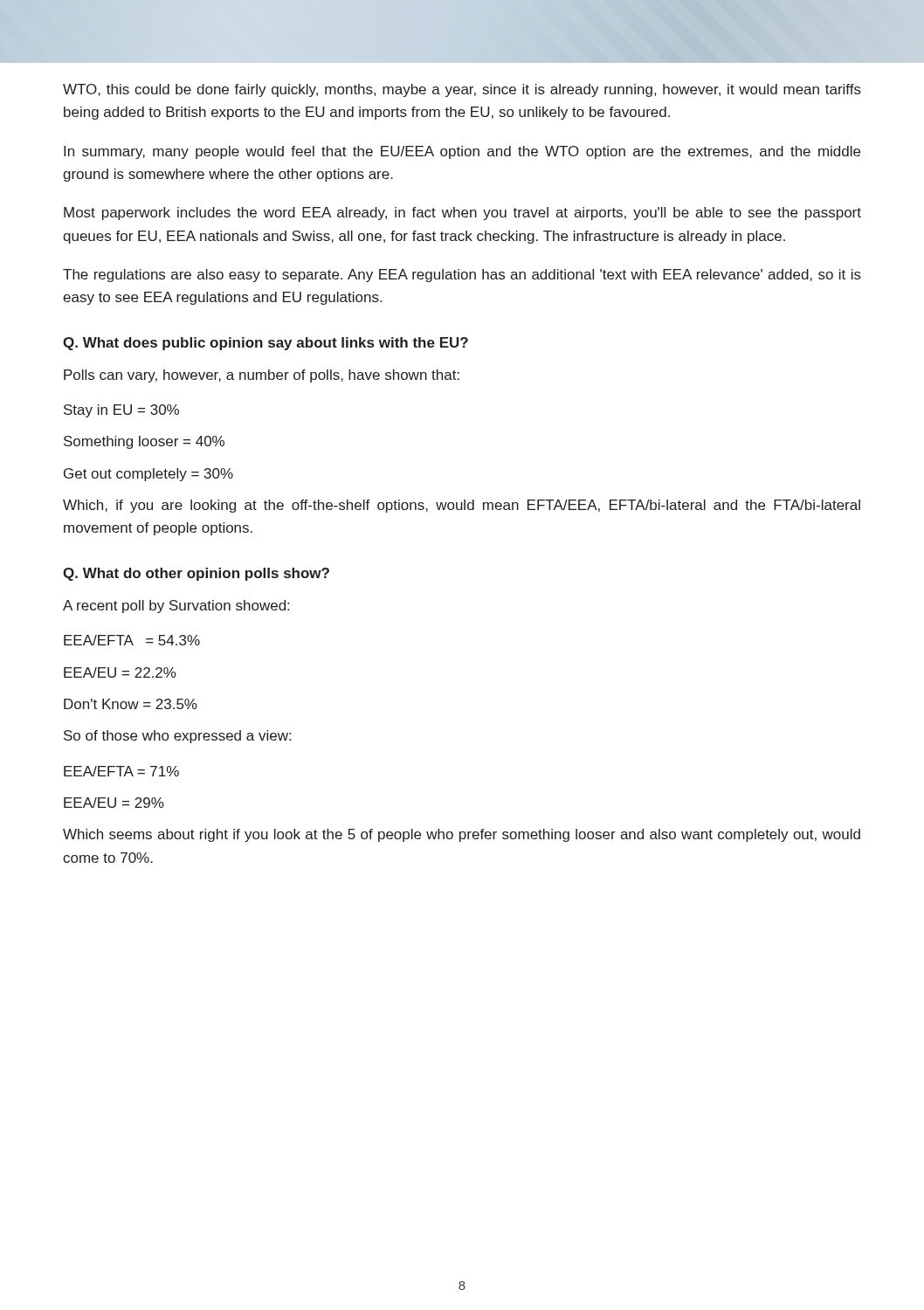The width and height of the screenshot is (924, 1310).
Task: Locate the text "EEA/EFTA = 54.3%"
Action: (131, 641)
